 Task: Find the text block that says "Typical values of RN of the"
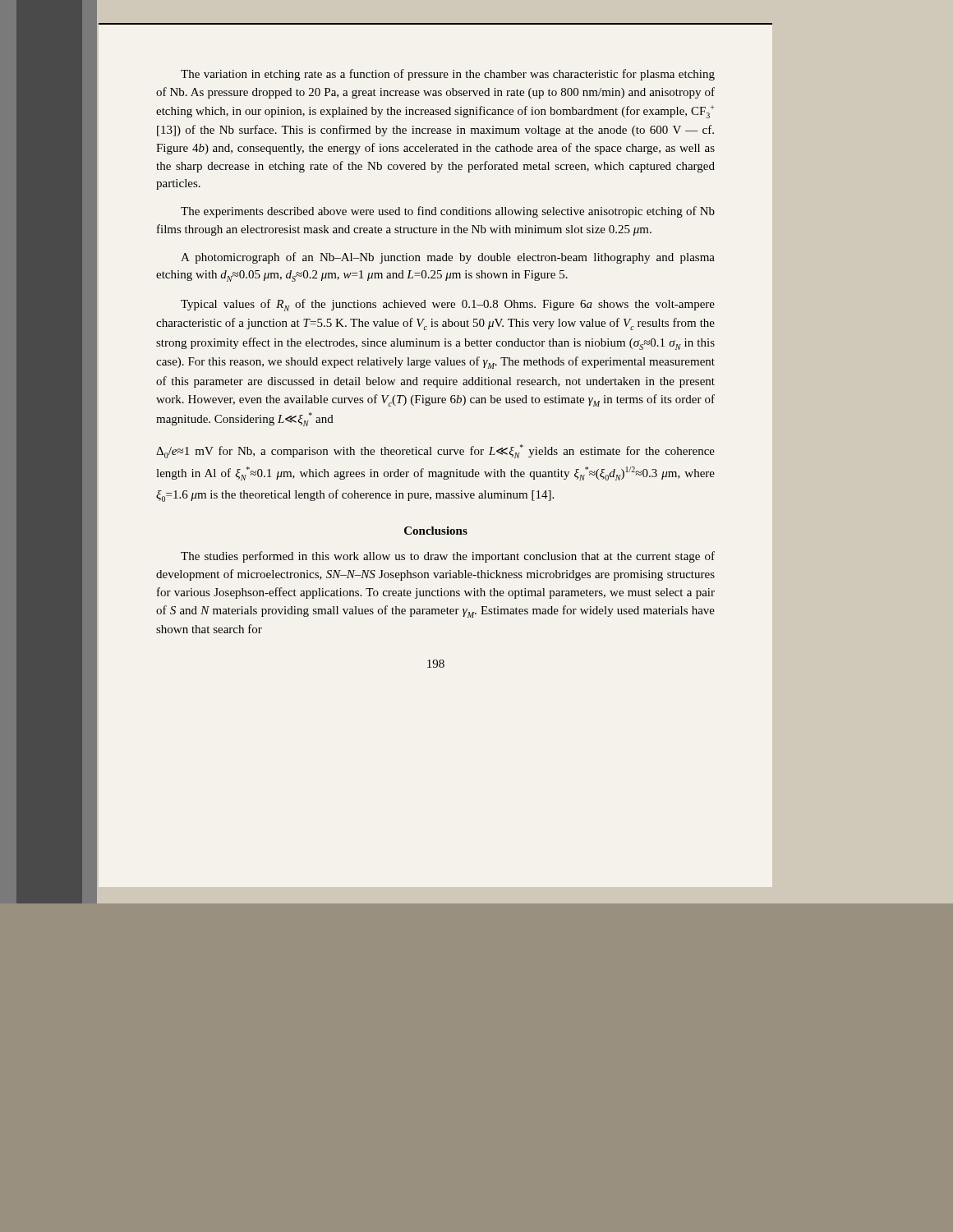coord(435,400)
